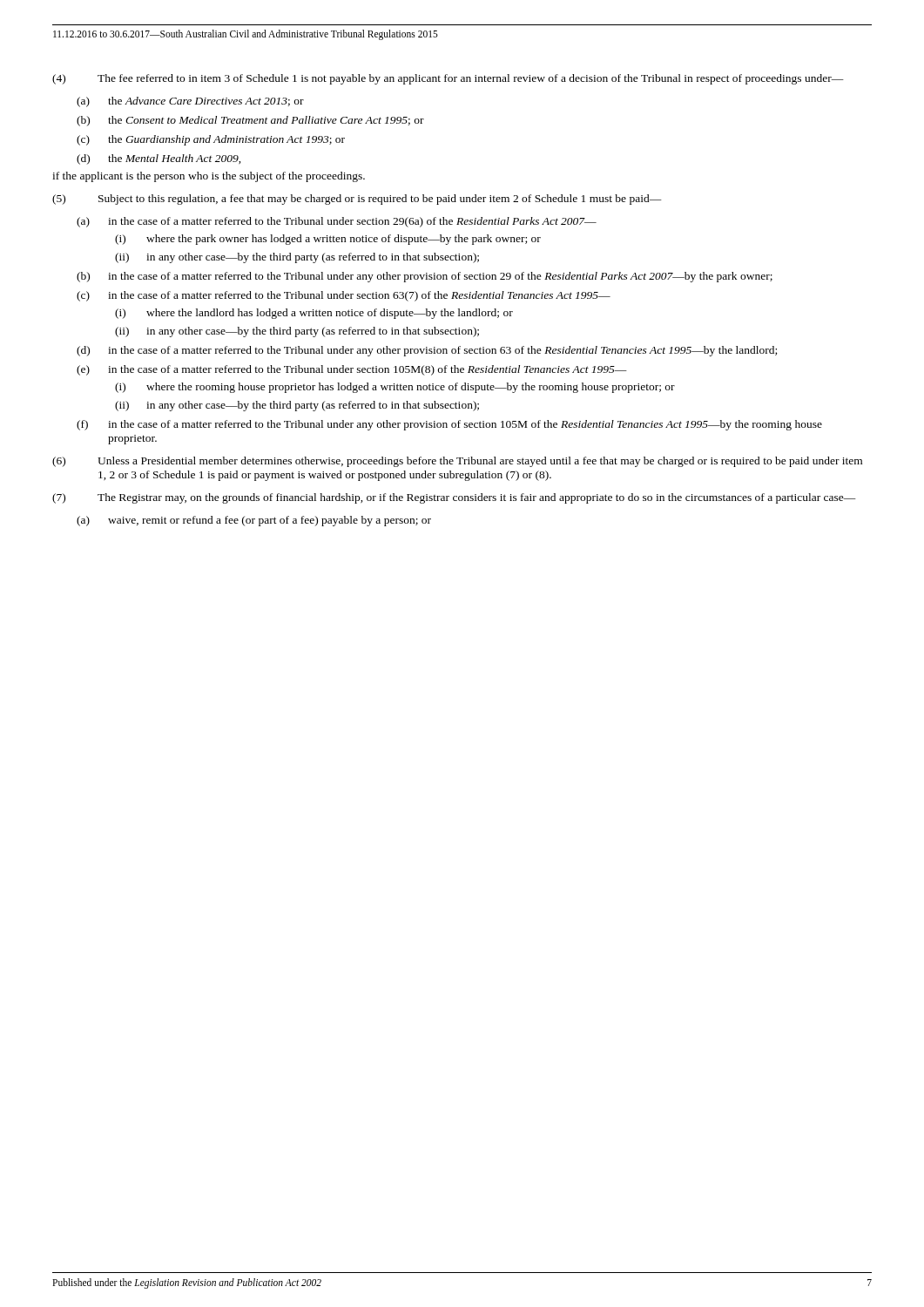Find the block on this page that starts "(5) Subject to this regulation, a fee"
The height and width of the screenshot is (1307, 924).
462,199
